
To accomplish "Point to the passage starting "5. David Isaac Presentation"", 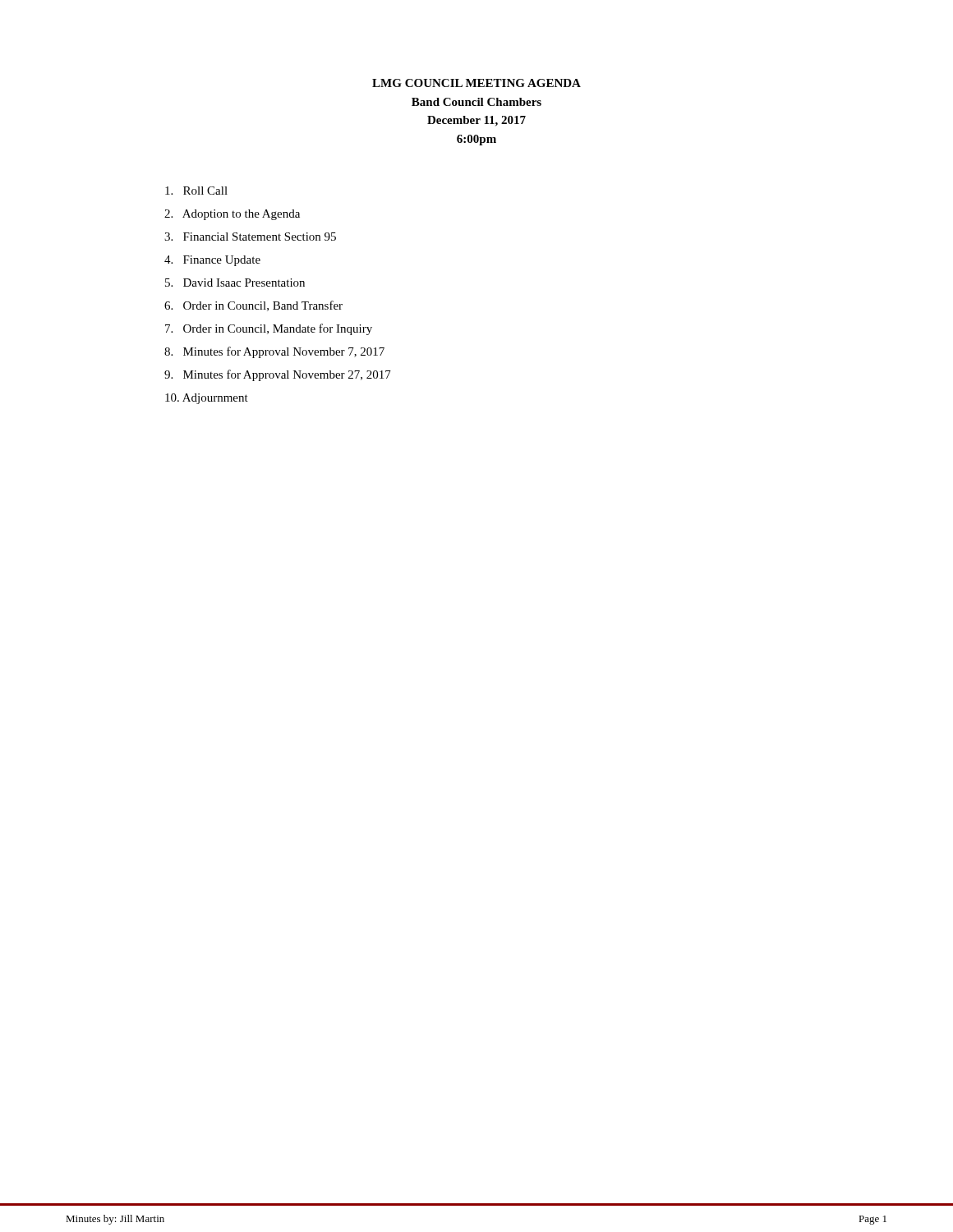I will click(235, 283).
